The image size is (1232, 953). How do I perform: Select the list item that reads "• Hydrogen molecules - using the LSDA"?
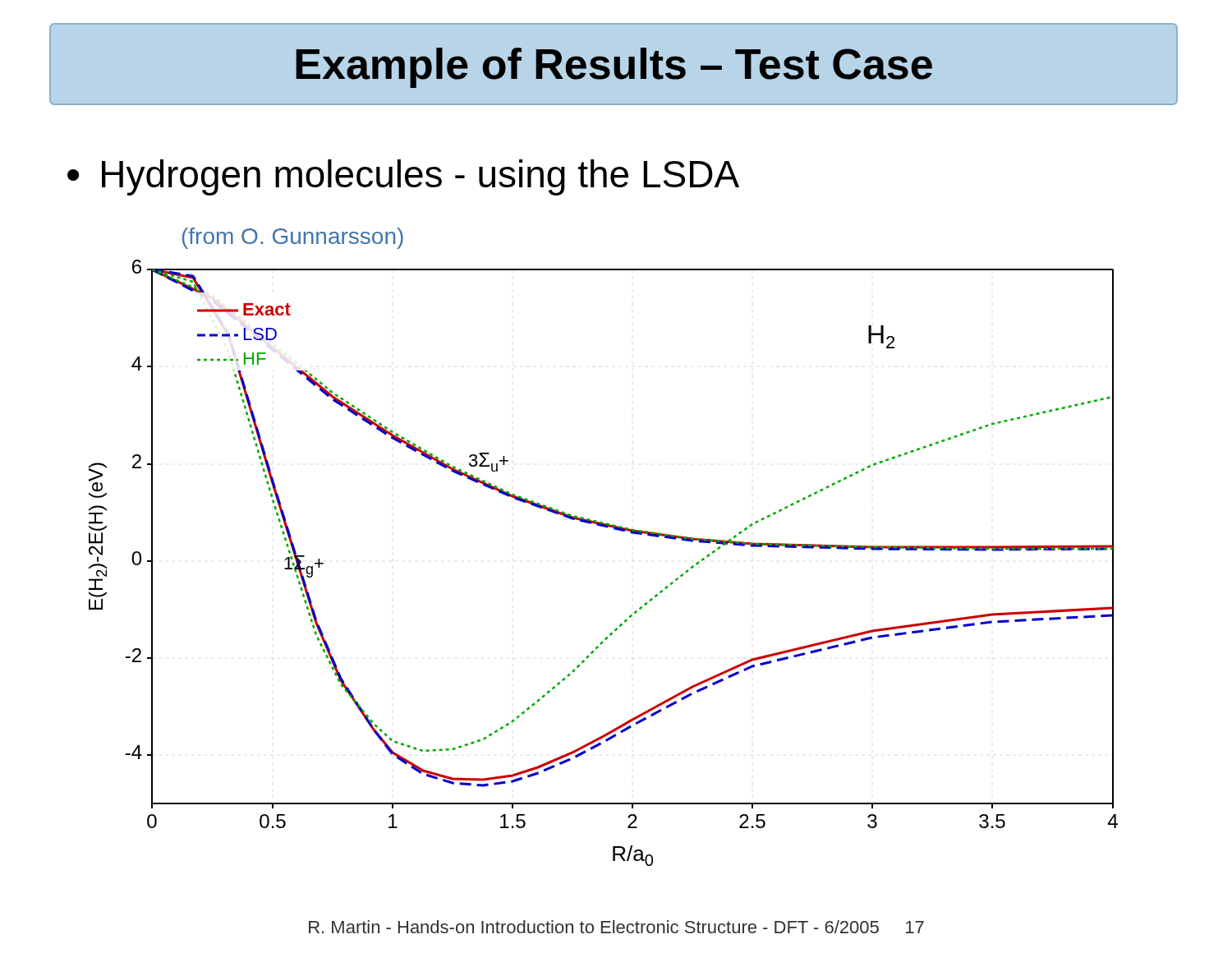tap(402, 174)
